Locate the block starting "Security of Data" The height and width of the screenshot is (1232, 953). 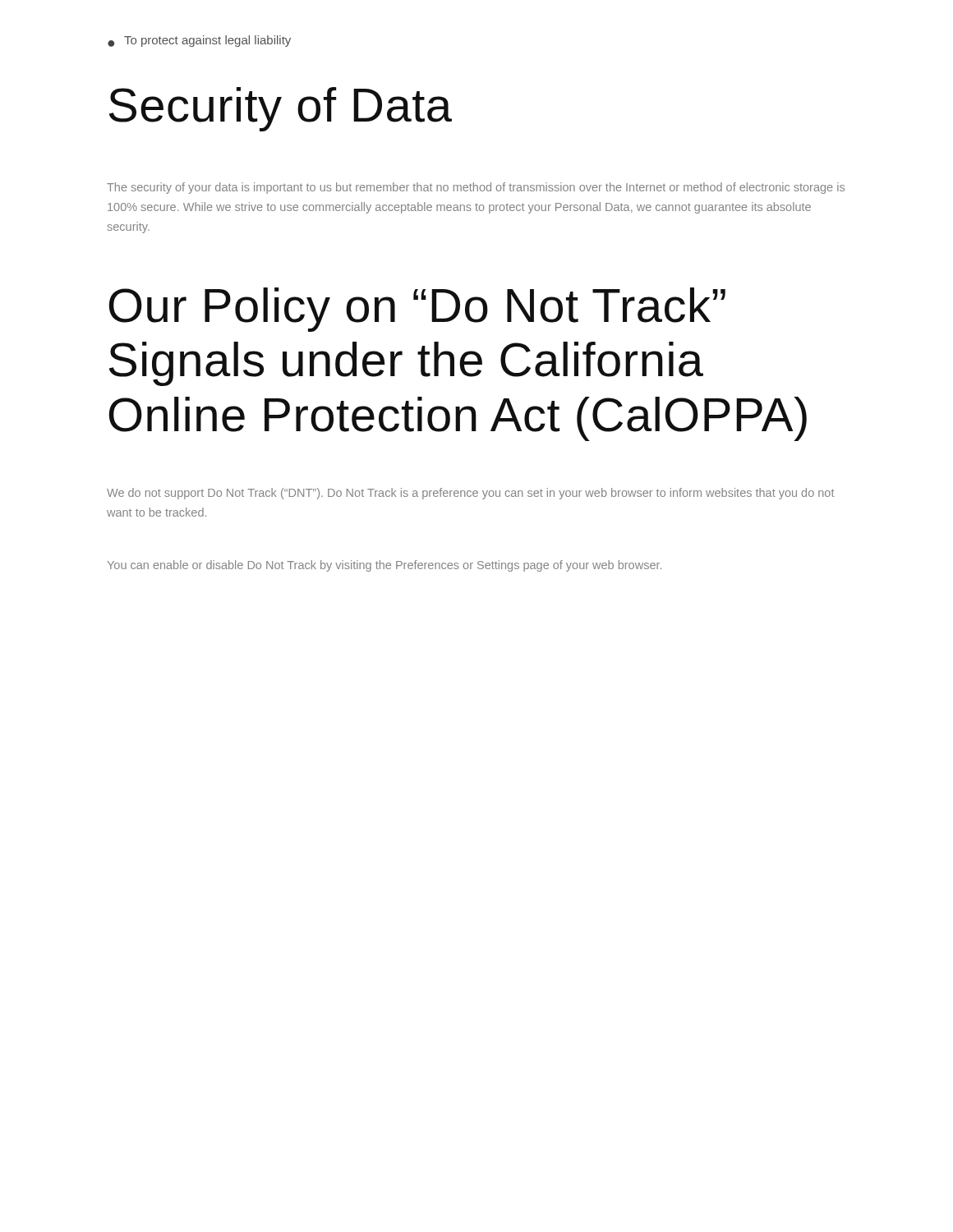[280, 105]
